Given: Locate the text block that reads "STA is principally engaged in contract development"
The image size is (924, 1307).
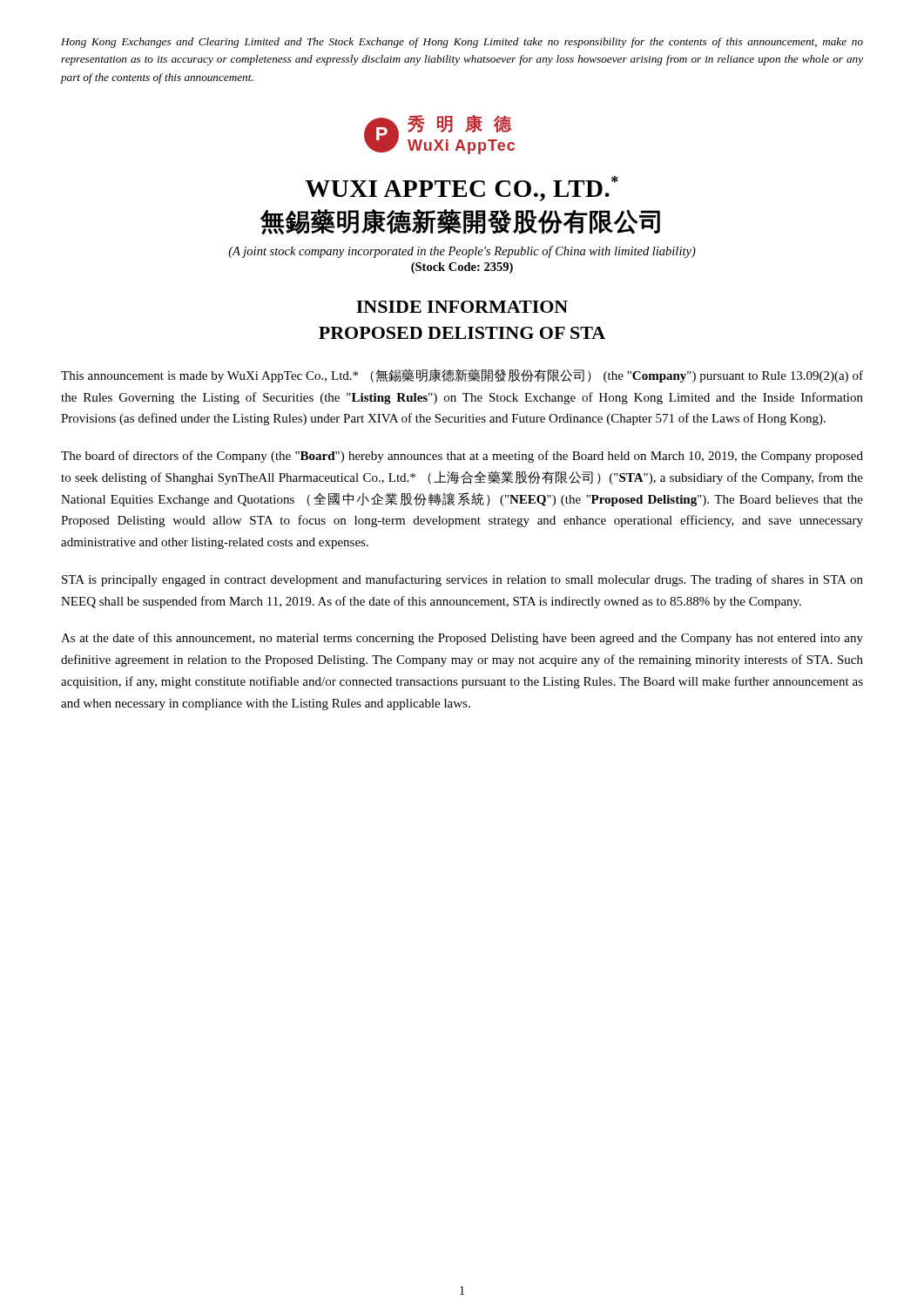Looking at the screenshot, I should (x=462, y=590).
